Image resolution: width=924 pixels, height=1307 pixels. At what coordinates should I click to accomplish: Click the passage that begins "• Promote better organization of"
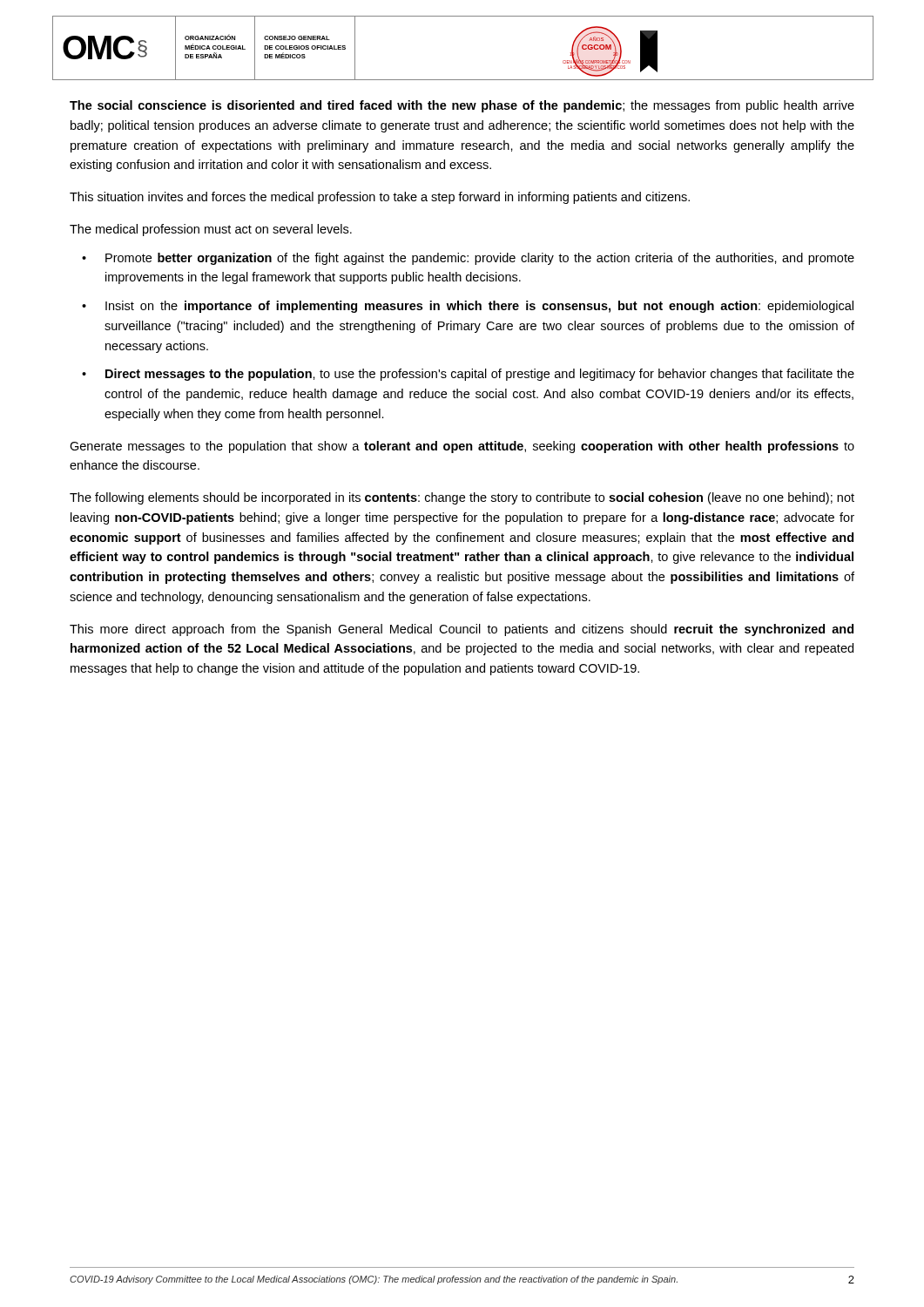(x=468, y=266)
